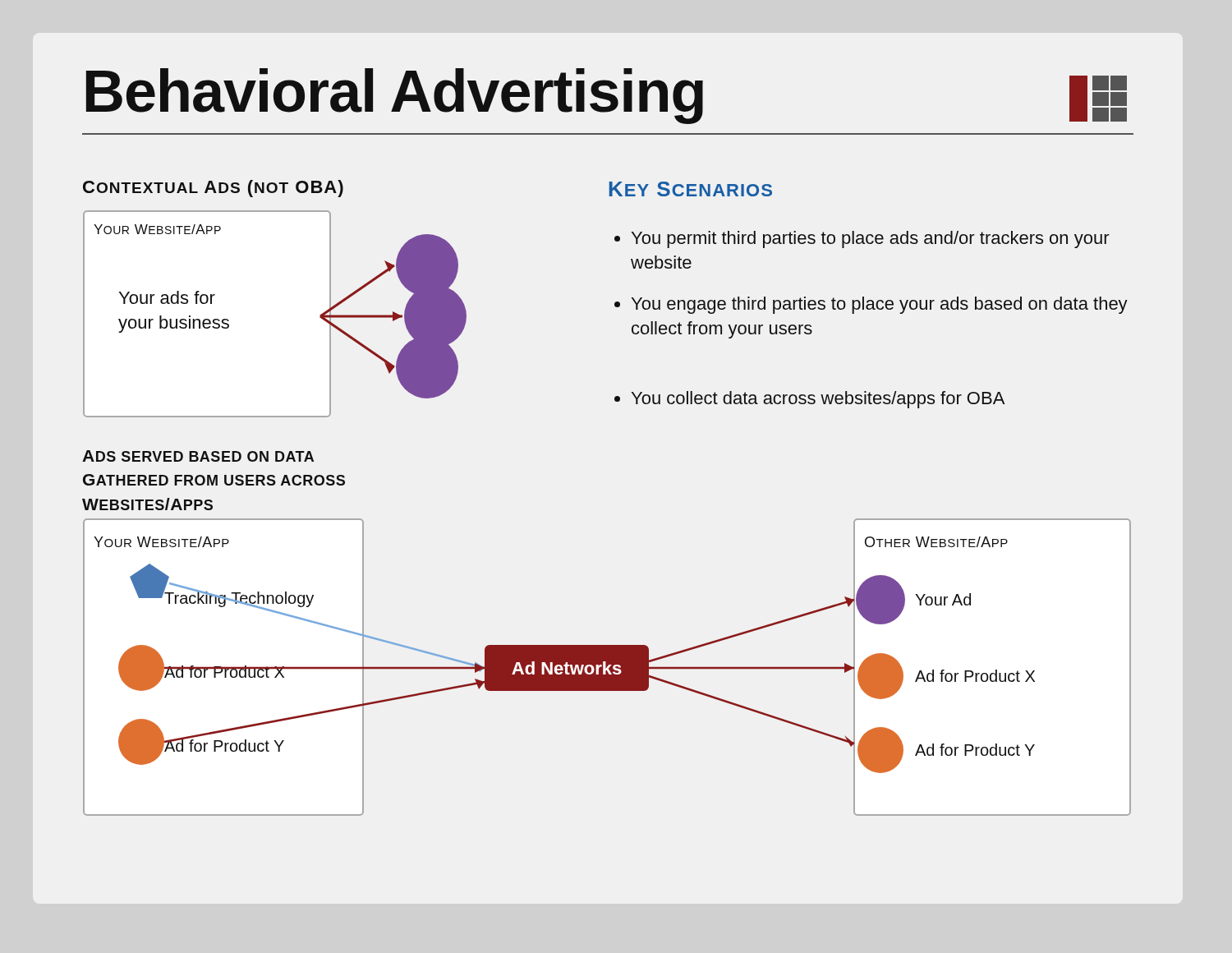Find the text starting "Behavioral Advertising"
The width and height of the screenshot is (1232, 953).
tap(608, 96)
